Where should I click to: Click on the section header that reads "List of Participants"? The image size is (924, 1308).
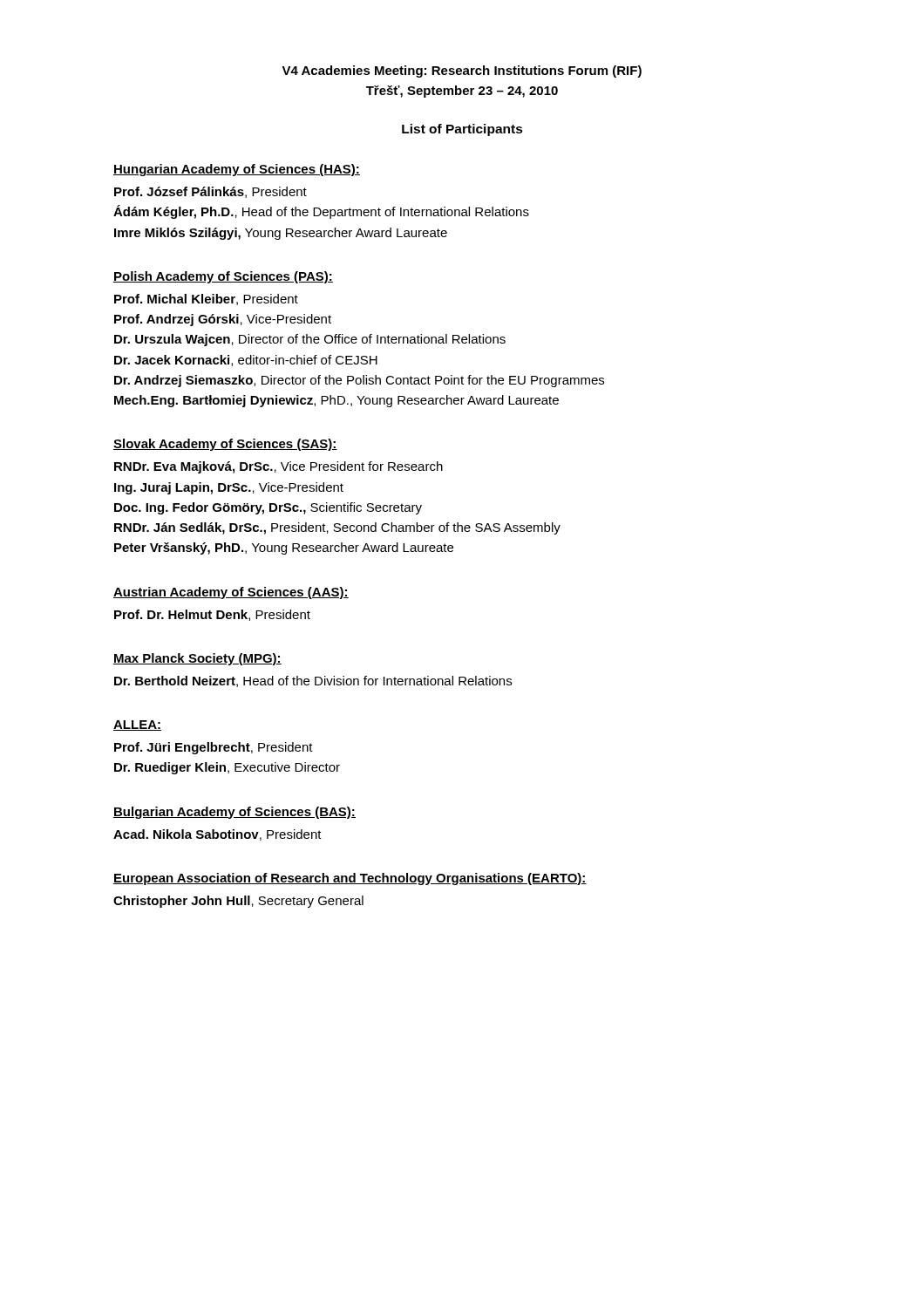click(x=462, y=129)
